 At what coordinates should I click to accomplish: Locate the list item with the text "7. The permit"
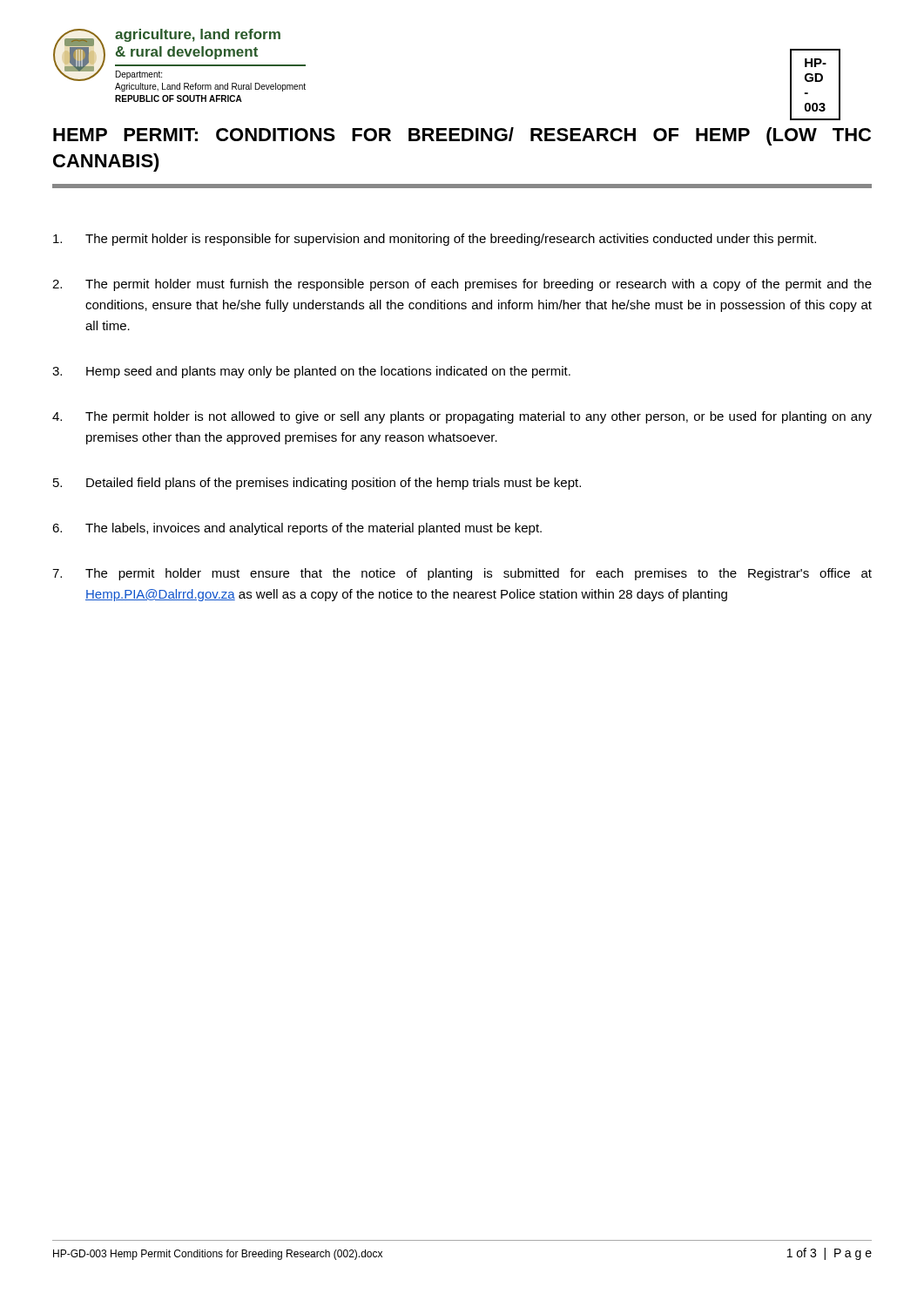coord(462,584)
